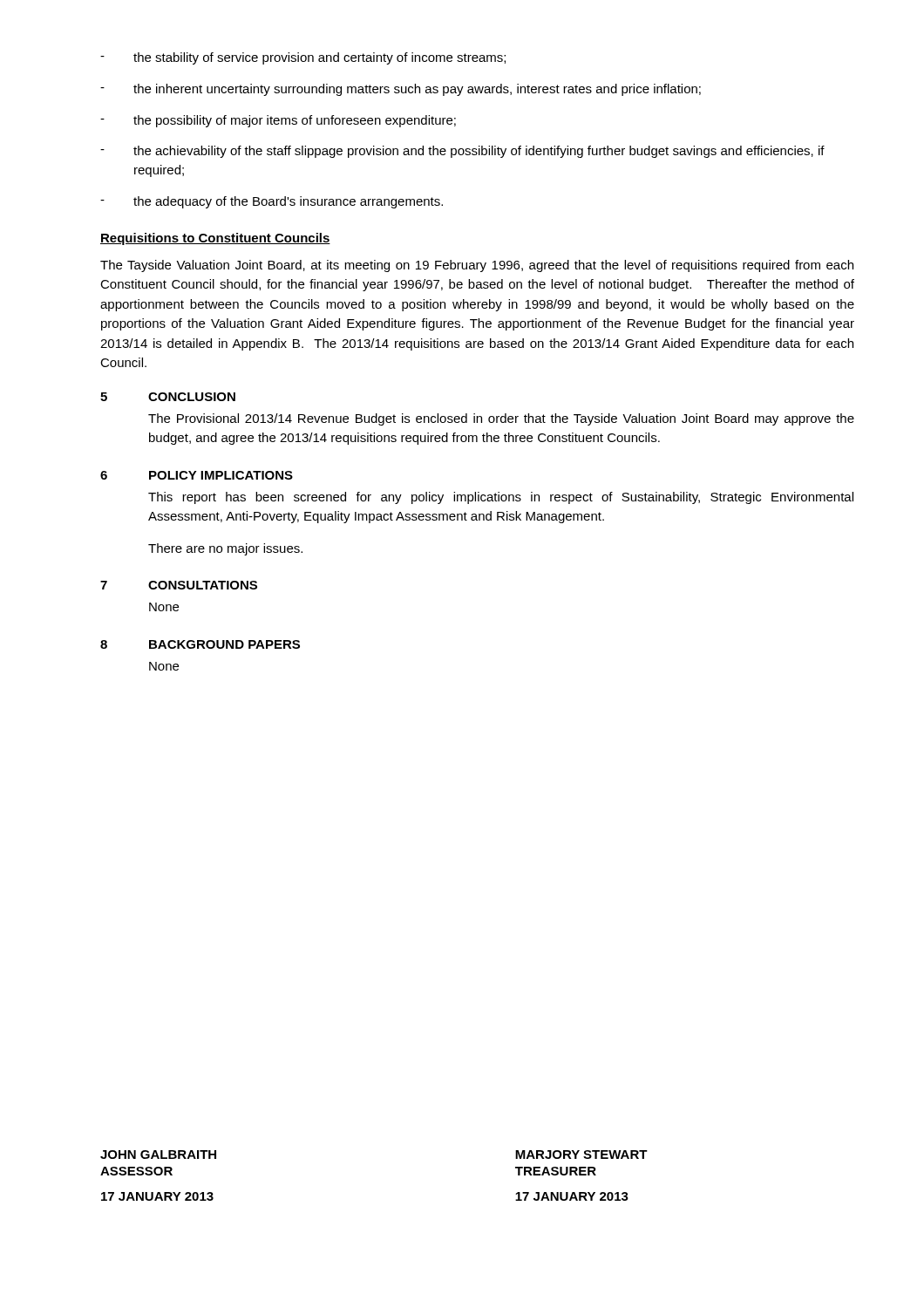Click on the list item with the text "- the inherent uncertainty surrounding"

477,89
